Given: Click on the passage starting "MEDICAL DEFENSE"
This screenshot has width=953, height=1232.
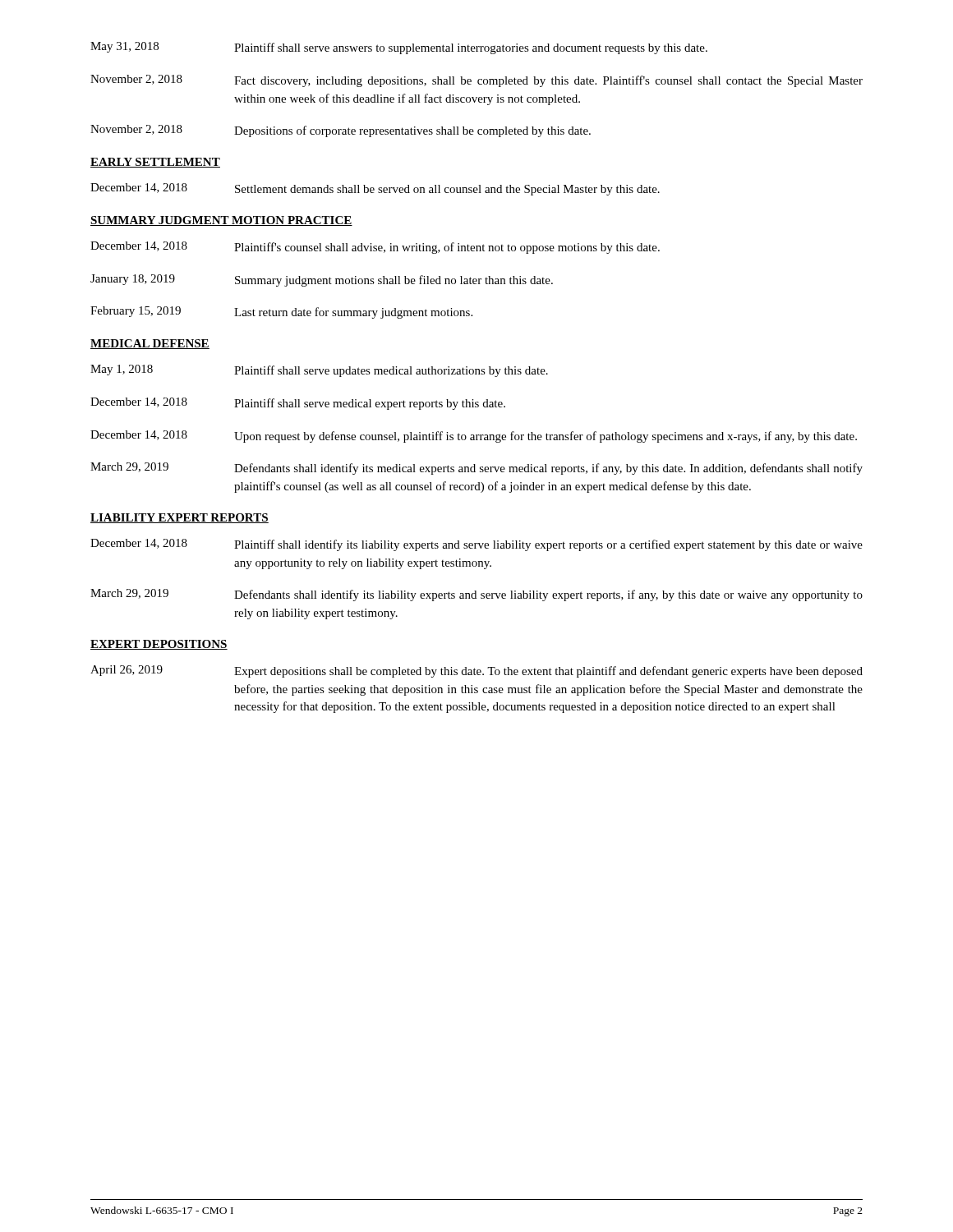Looking at the screenshot, I should (150, 343).
